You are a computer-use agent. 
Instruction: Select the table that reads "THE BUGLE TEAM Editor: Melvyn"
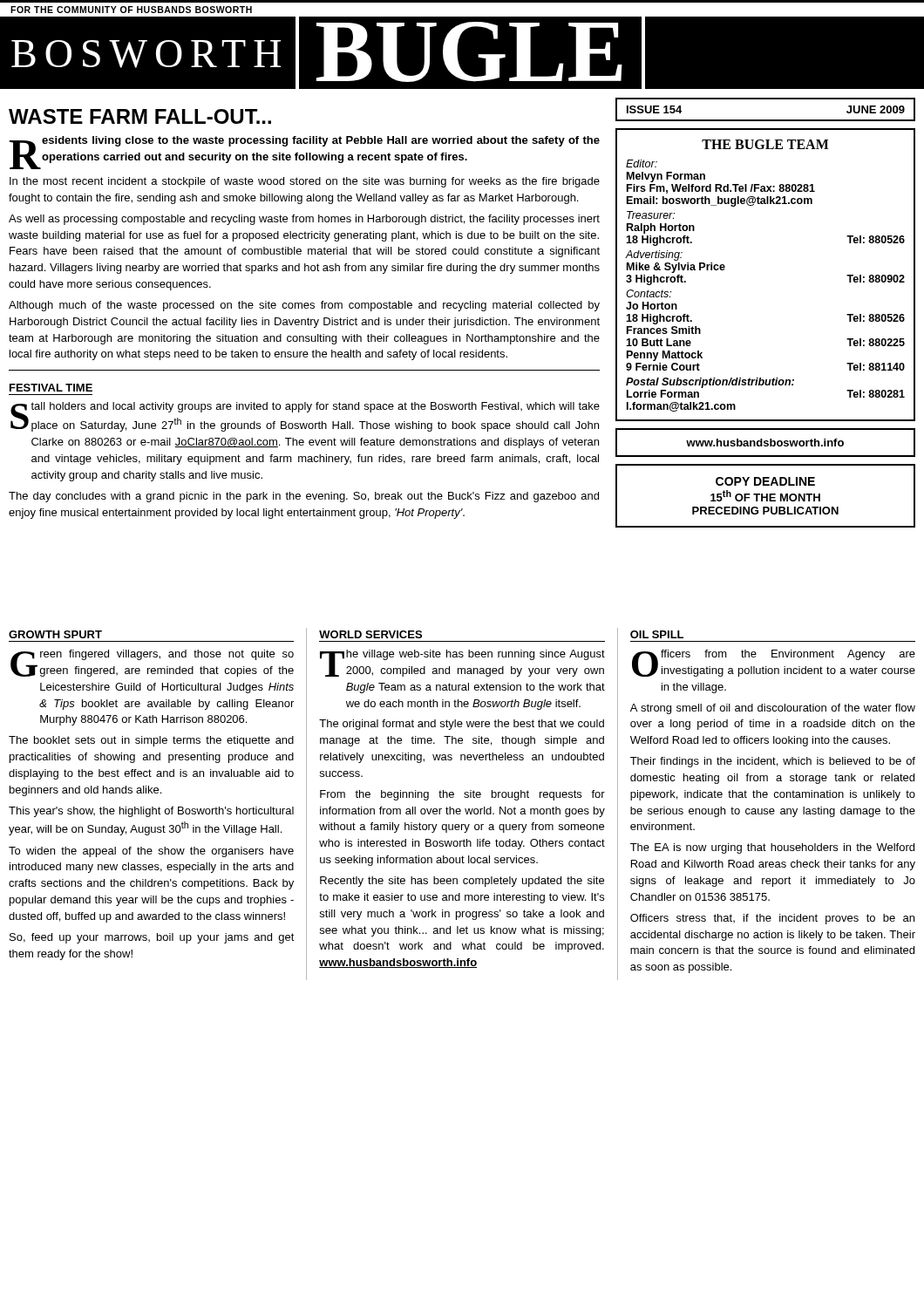[765, 275]
